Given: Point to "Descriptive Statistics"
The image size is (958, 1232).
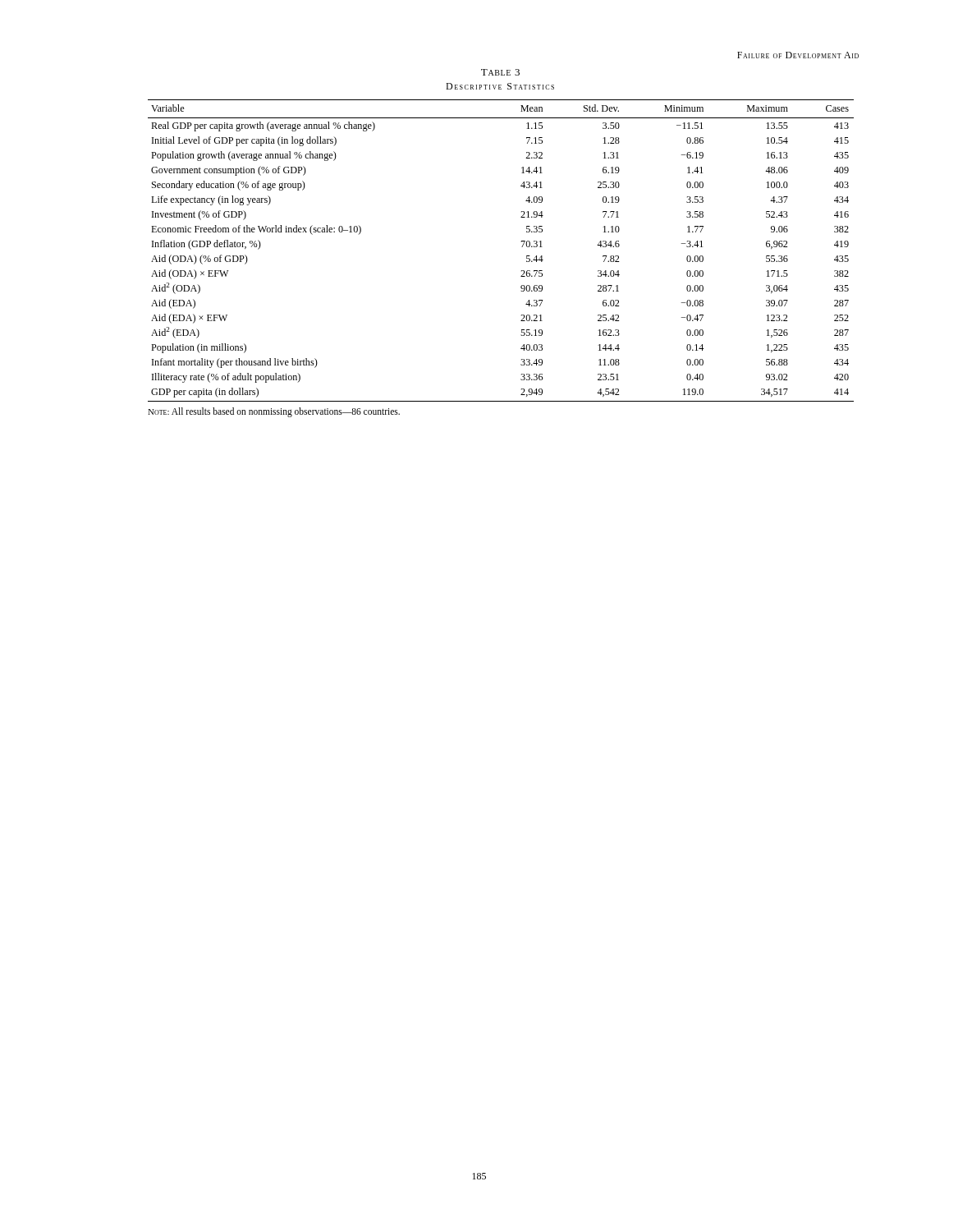Looking at the screenshot, I should tap(501, 86).
